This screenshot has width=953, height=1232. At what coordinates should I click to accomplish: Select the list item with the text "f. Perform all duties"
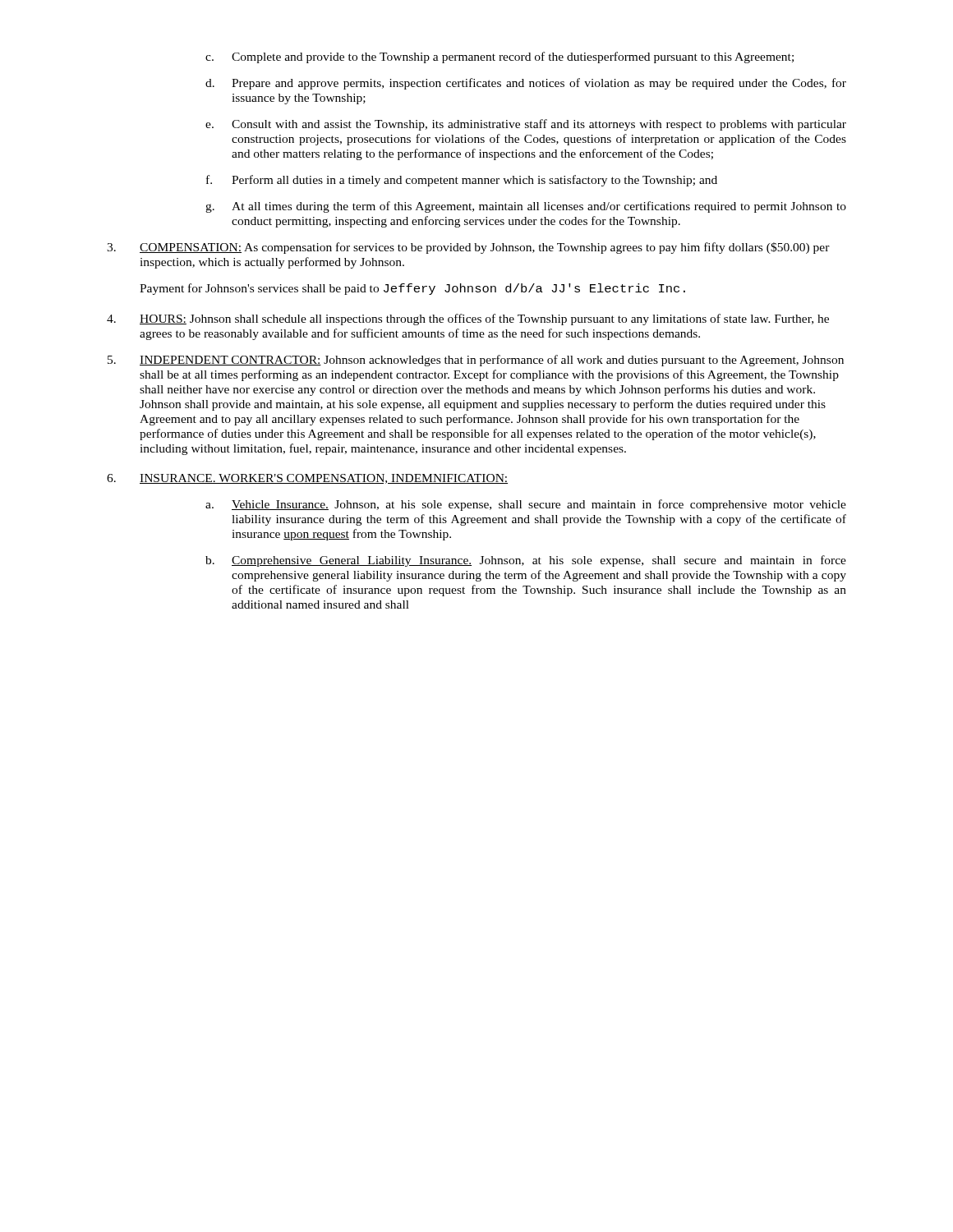[x=476, y=180]
